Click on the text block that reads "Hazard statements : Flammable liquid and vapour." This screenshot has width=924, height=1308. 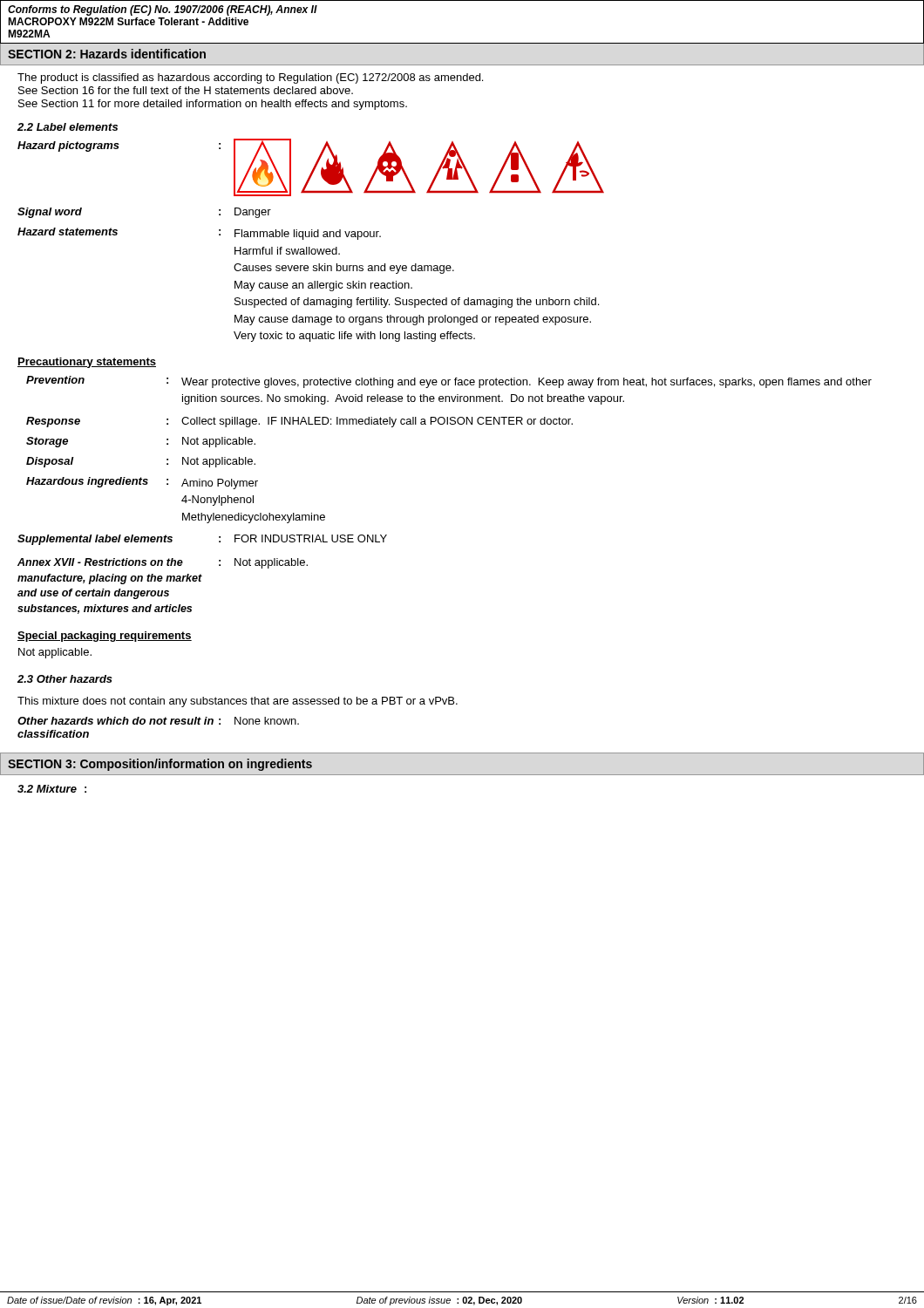tap(309, 284)
